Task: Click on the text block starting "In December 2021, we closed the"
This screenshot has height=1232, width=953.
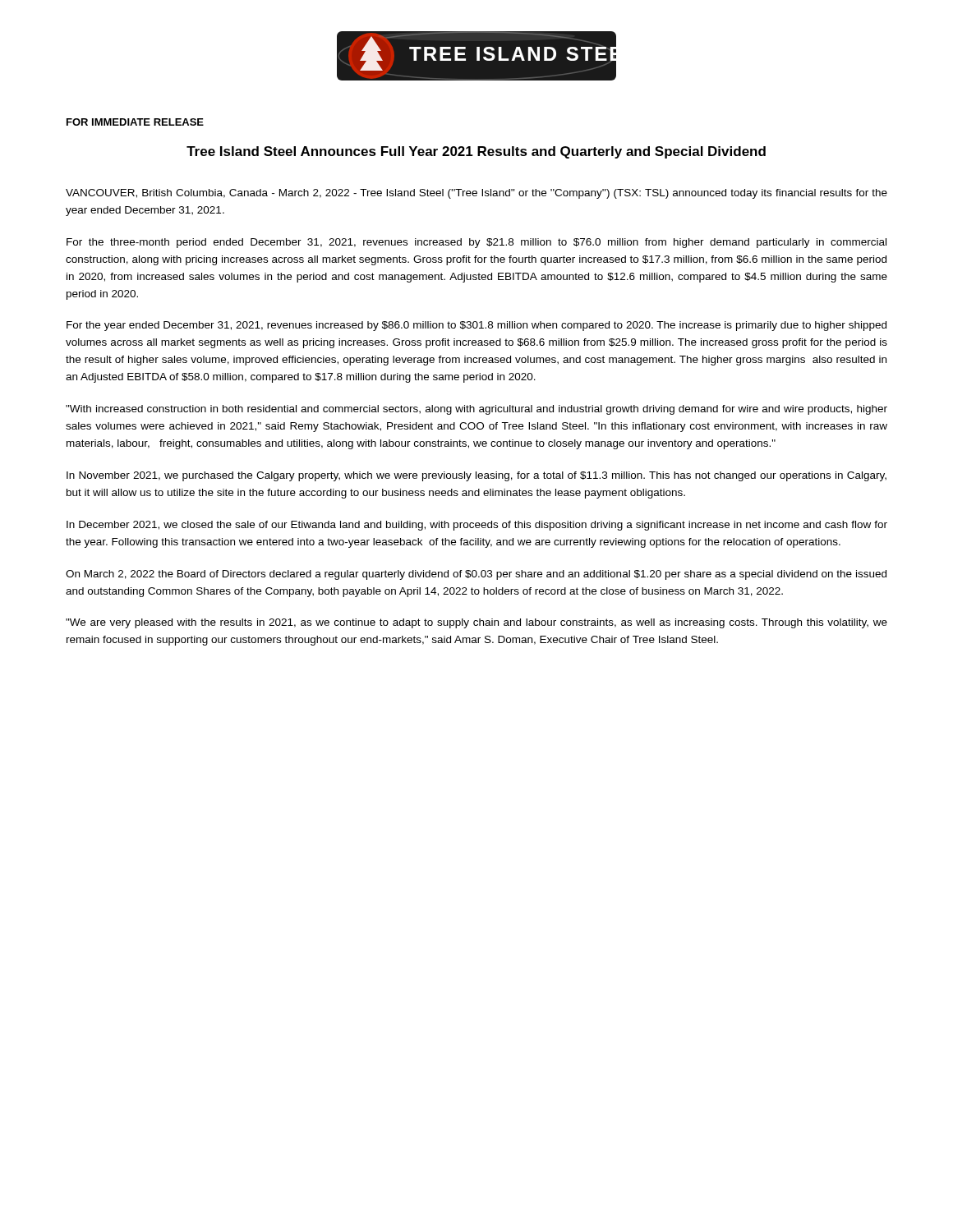Action: pyautogui.click(x=476, y=533)
